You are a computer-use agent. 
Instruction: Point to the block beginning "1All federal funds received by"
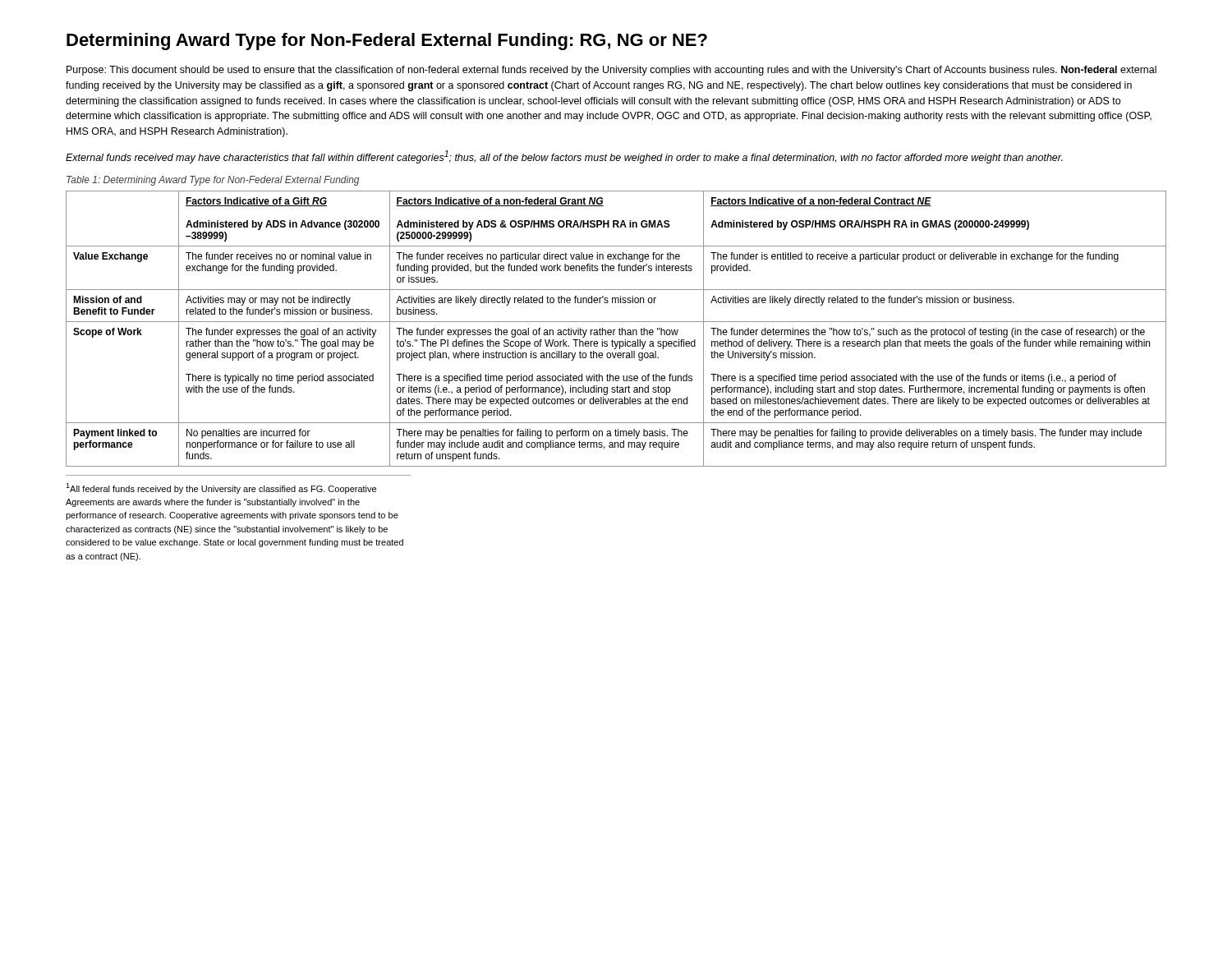(235, 521)
